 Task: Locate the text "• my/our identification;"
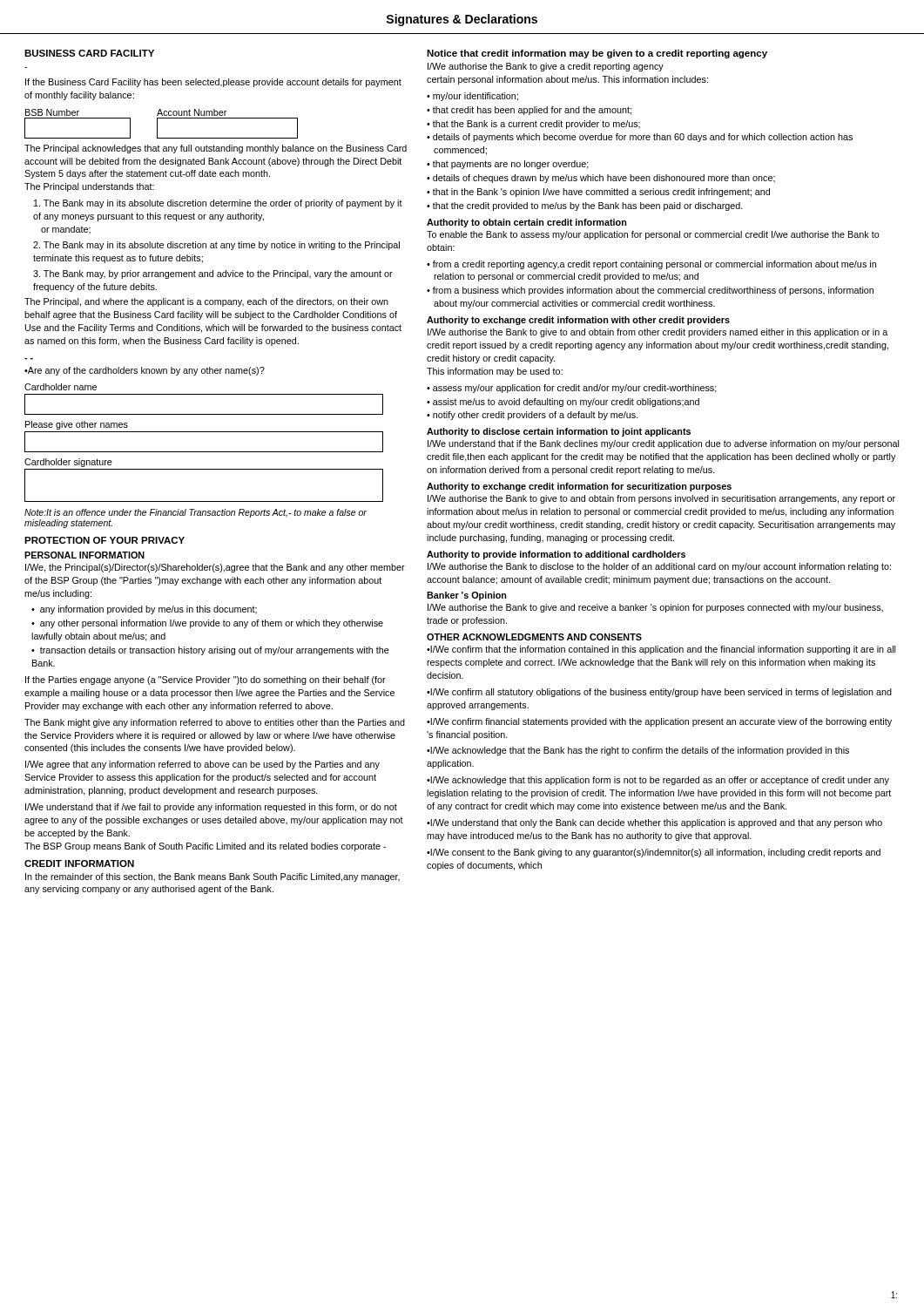473,96
